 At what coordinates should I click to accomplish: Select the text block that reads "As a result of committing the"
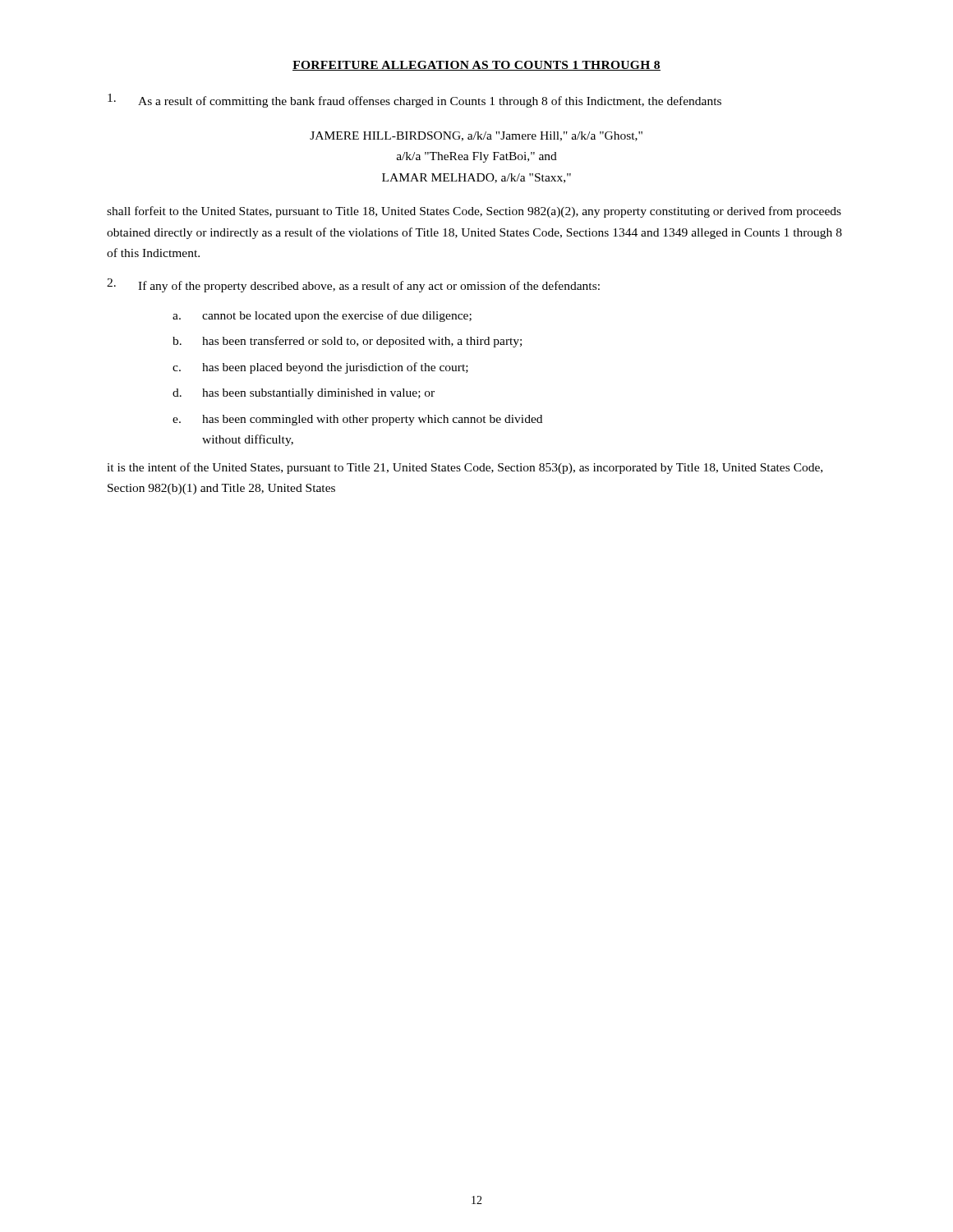[476, 101]
